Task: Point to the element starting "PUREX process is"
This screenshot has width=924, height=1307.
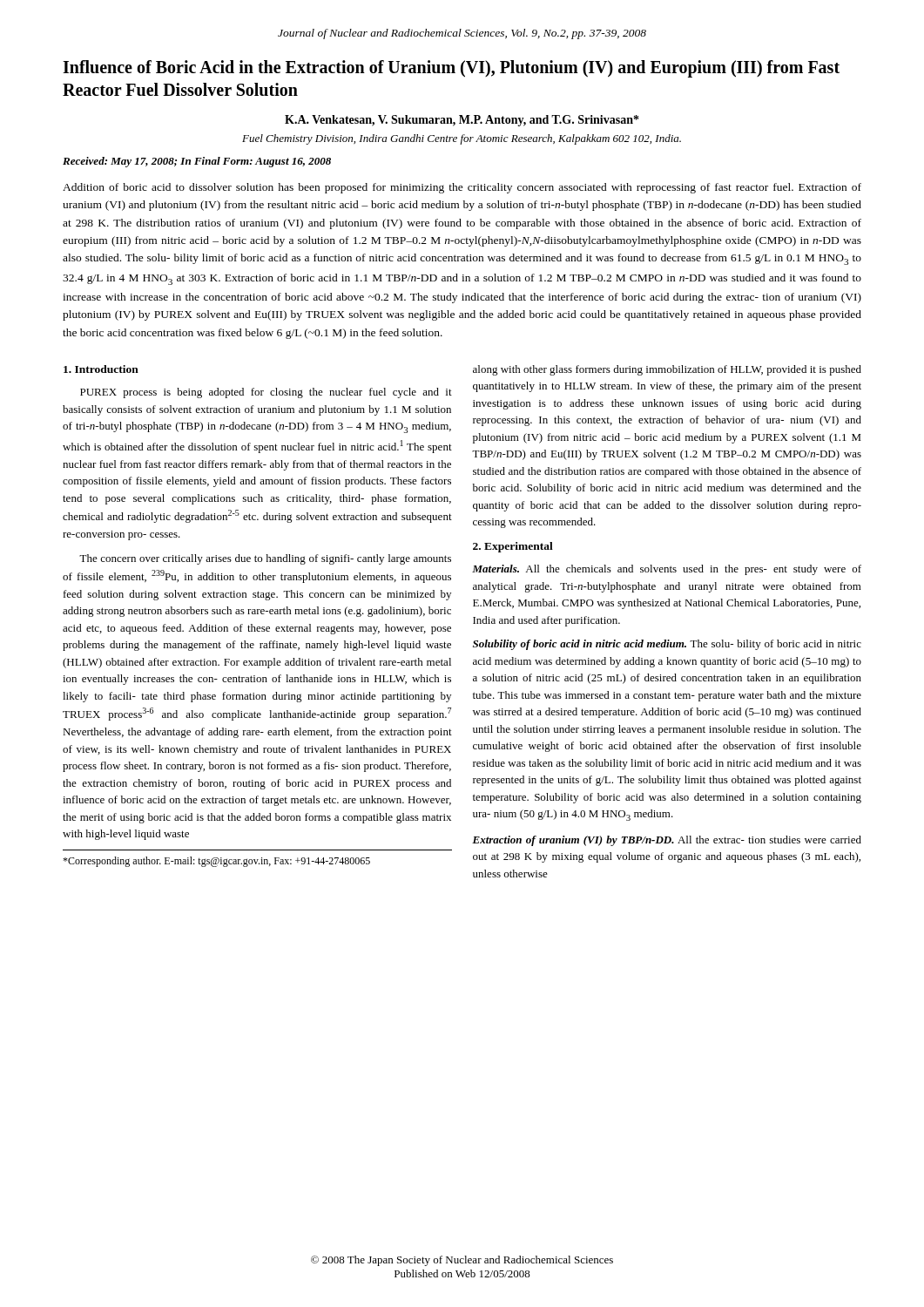Action: [x=257, y=613]
